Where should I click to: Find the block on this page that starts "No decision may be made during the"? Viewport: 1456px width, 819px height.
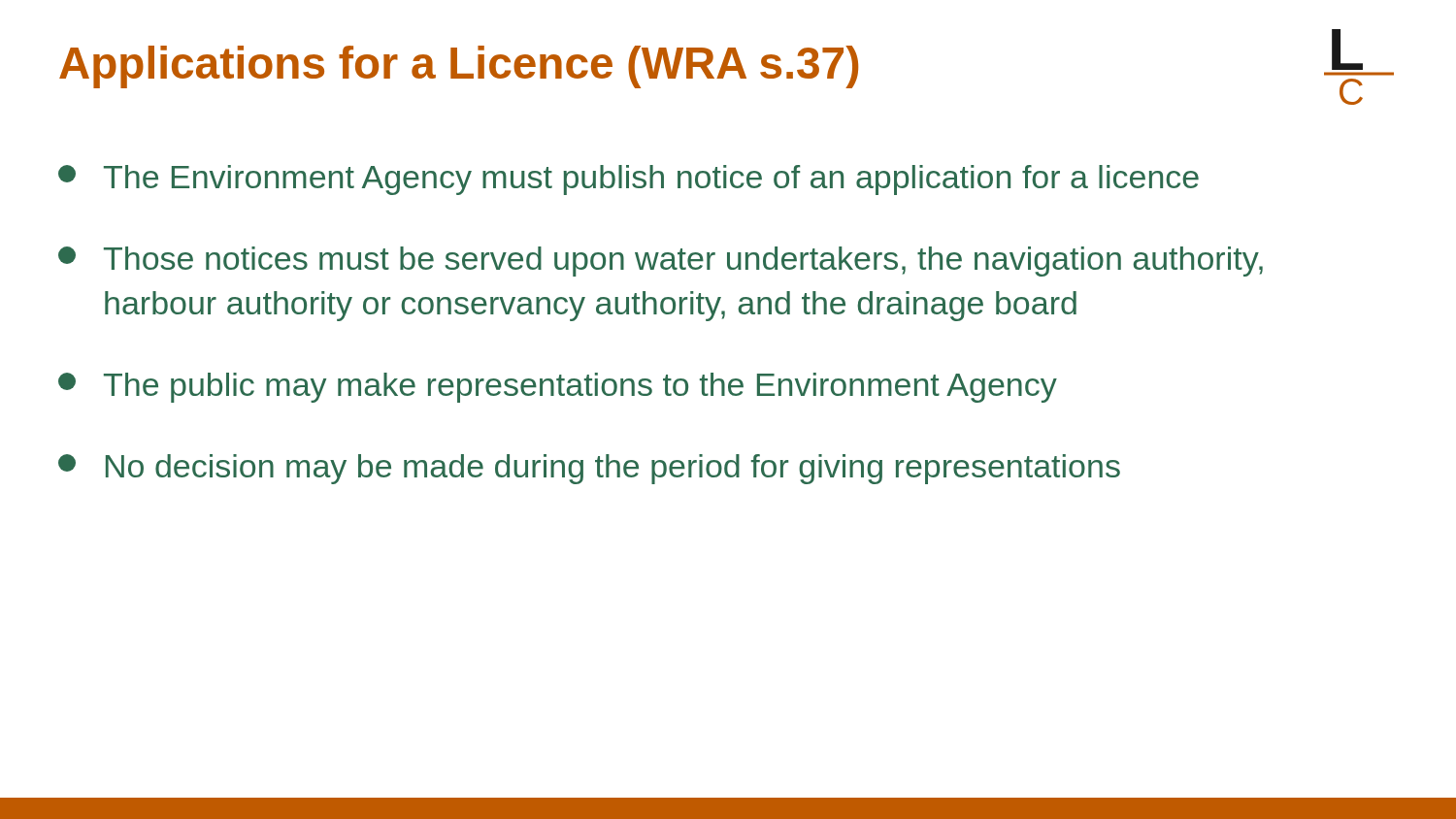click(x=713, y=466)
